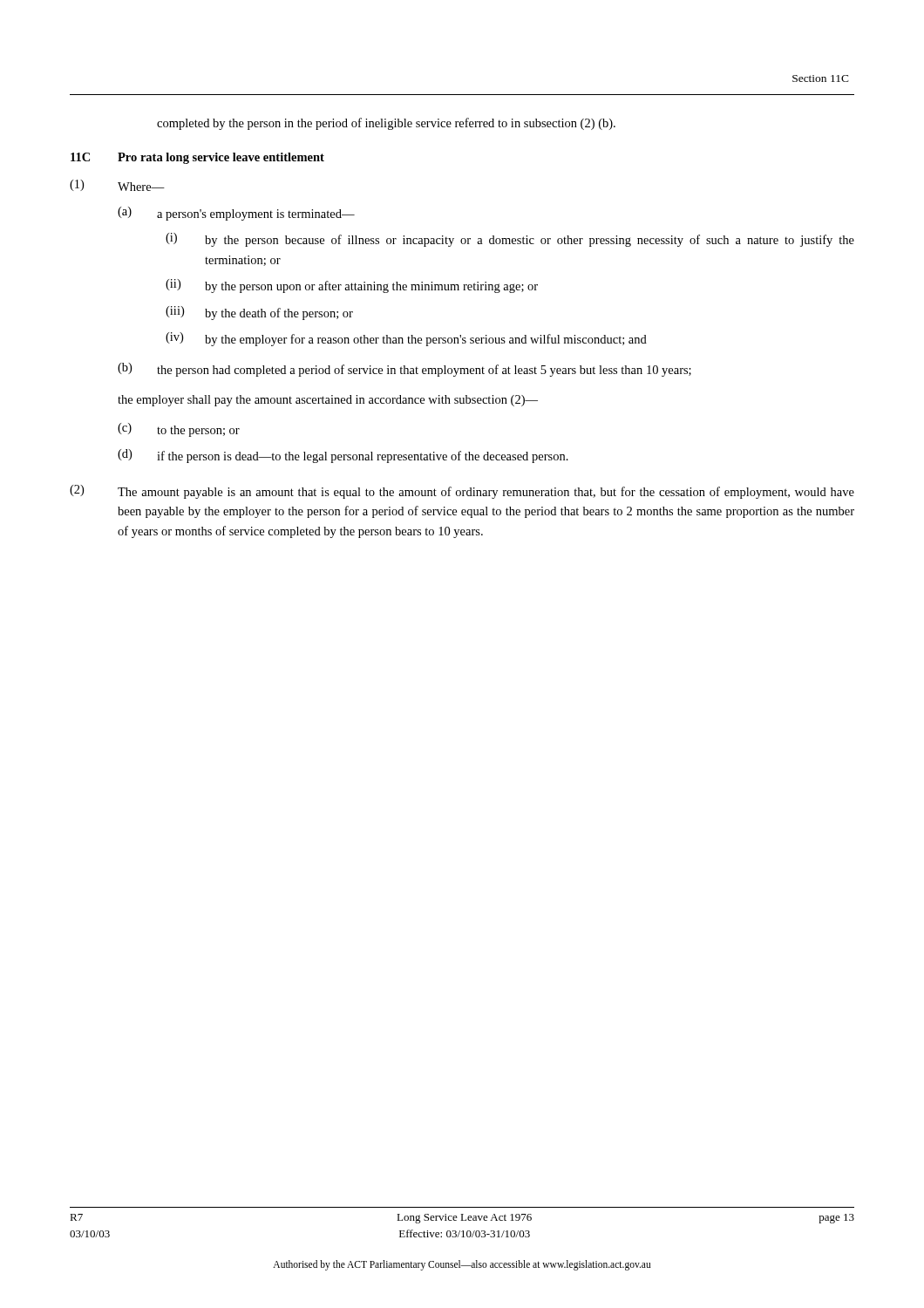This screenshot has height=1308, width=924.
Task: Select the footnote that reads "Authorised by the ACT Parliamentary Counsel—also accessible"
Action: tap(462, 1264)
